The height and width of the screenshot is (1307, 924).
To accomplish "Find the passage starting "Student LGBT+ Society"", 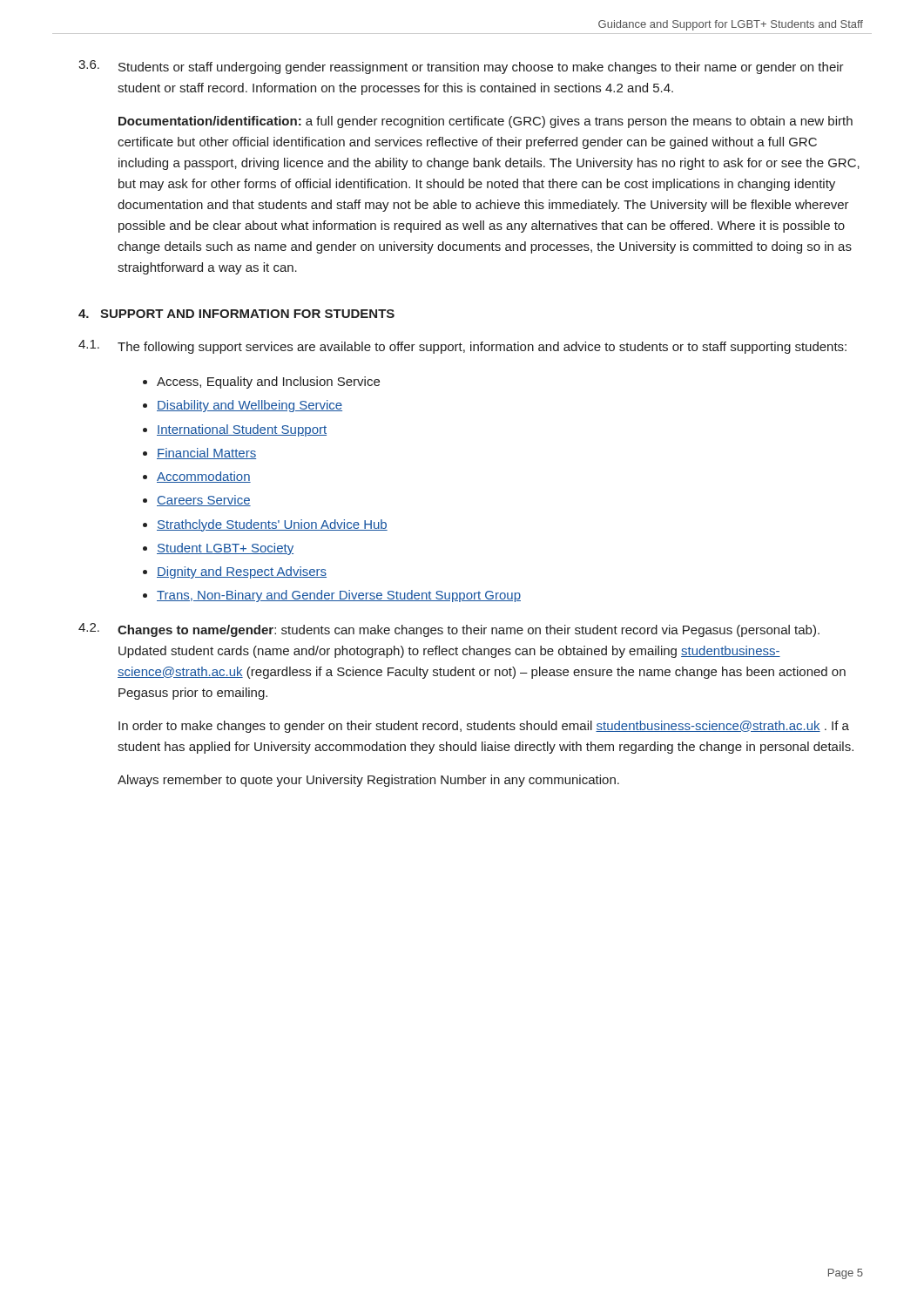I will point(225,547).
